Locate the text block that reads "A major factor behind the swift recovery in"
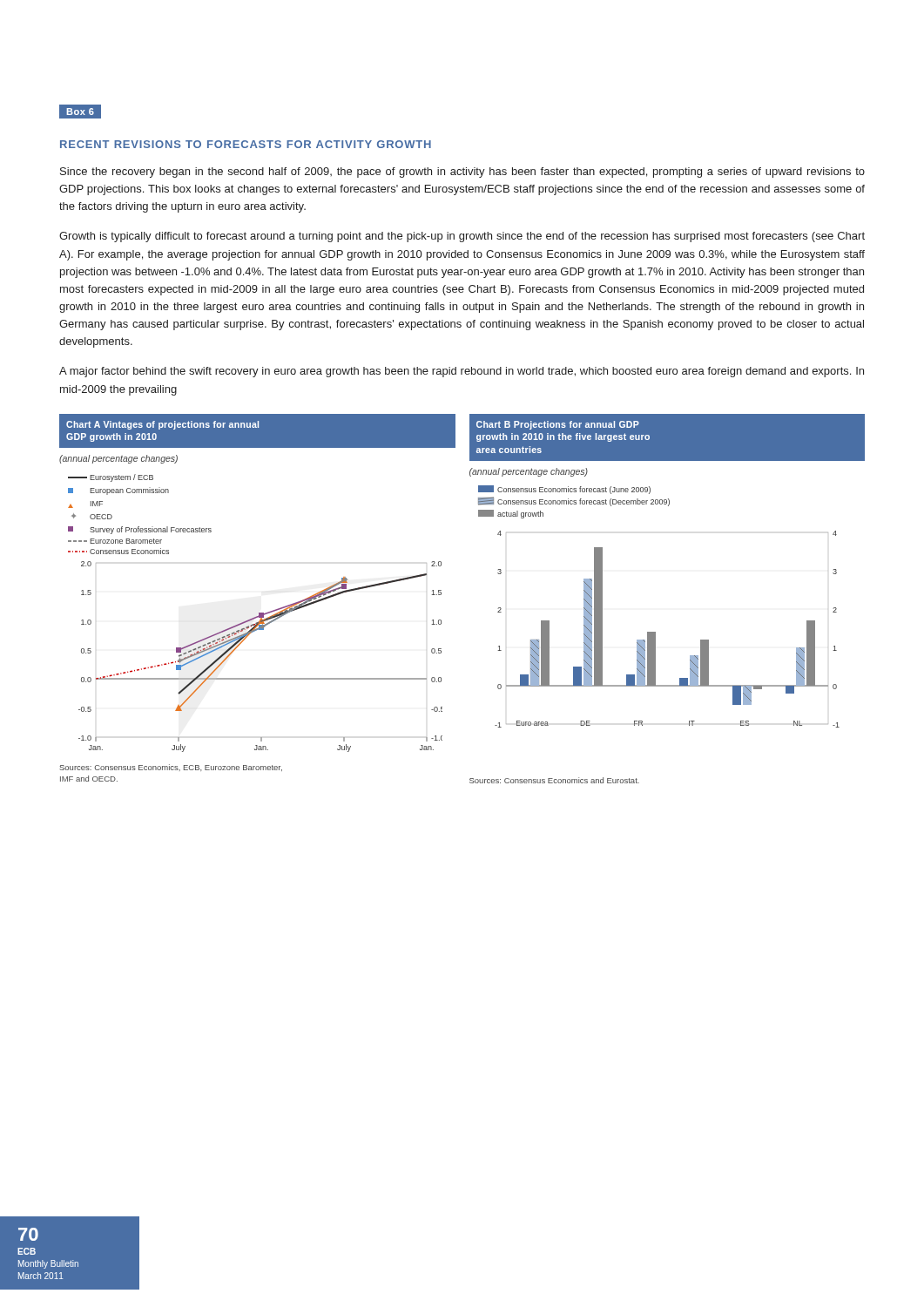Screen dimensions: 1307x924 (x=462, y=380)
